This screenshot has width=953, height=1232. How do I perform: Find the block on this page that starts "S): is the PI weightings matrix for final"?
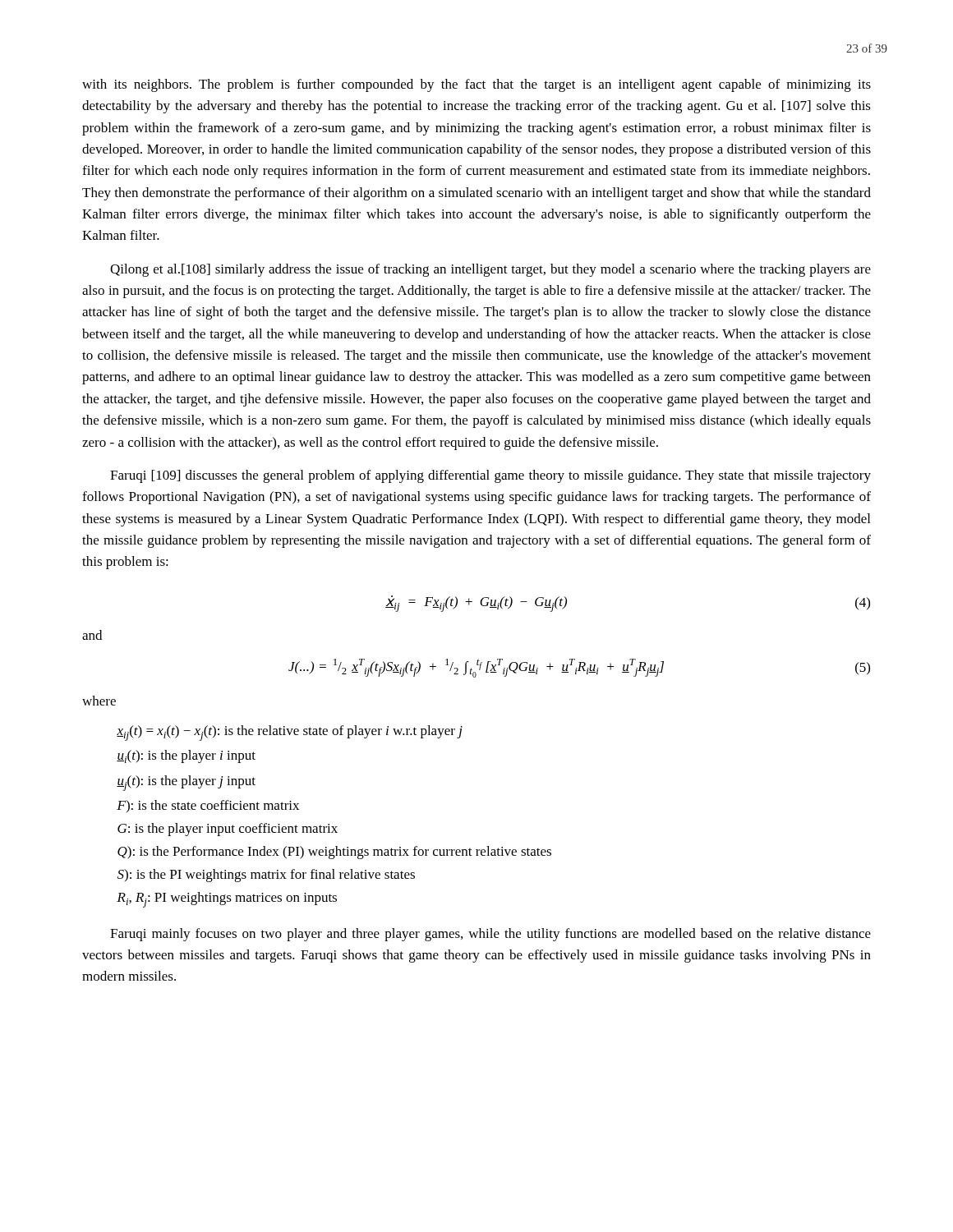pyautogui.click(x=266, y=876)
